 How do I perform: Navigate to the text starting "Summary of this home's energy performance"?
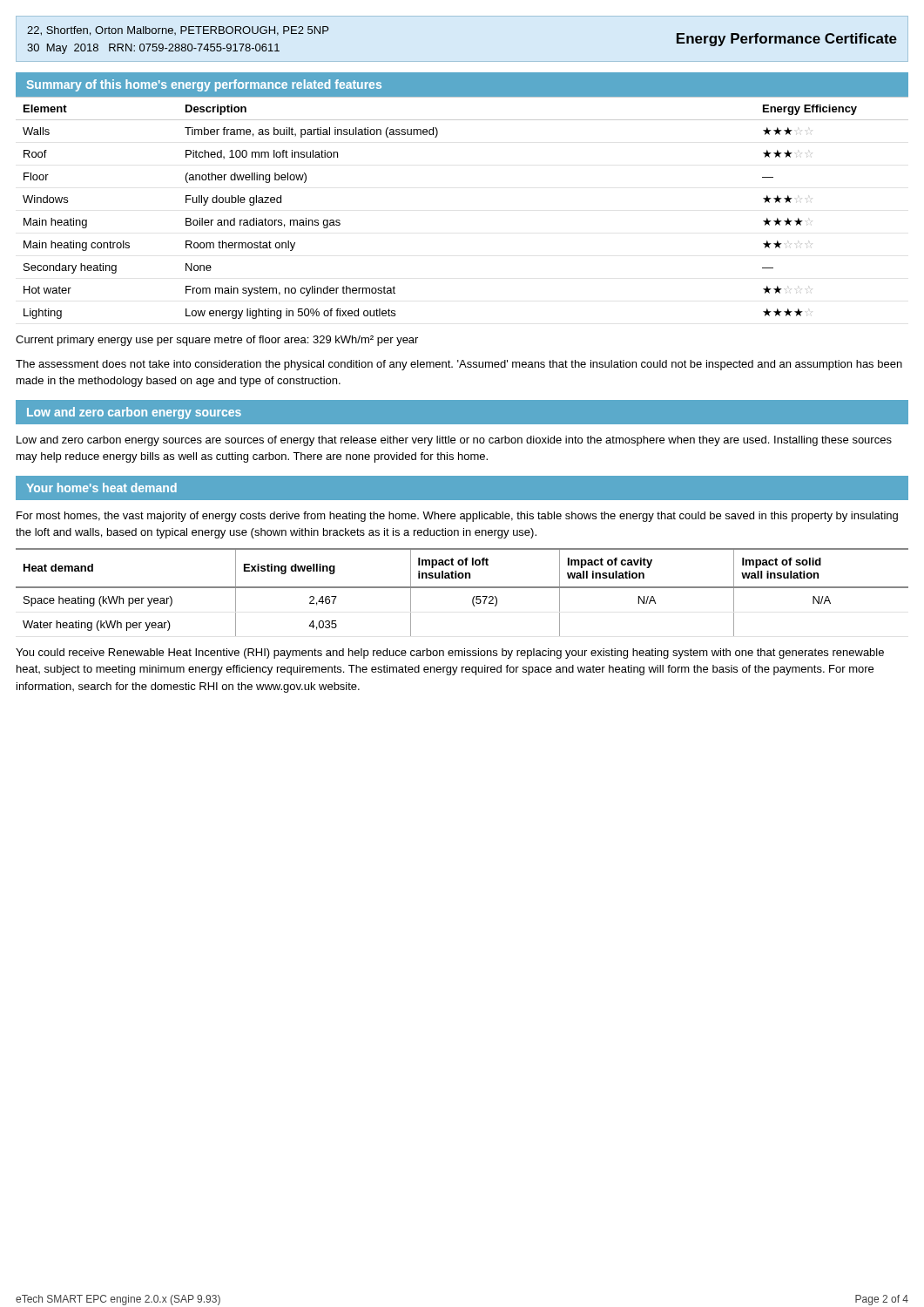[x=204, y=84]
